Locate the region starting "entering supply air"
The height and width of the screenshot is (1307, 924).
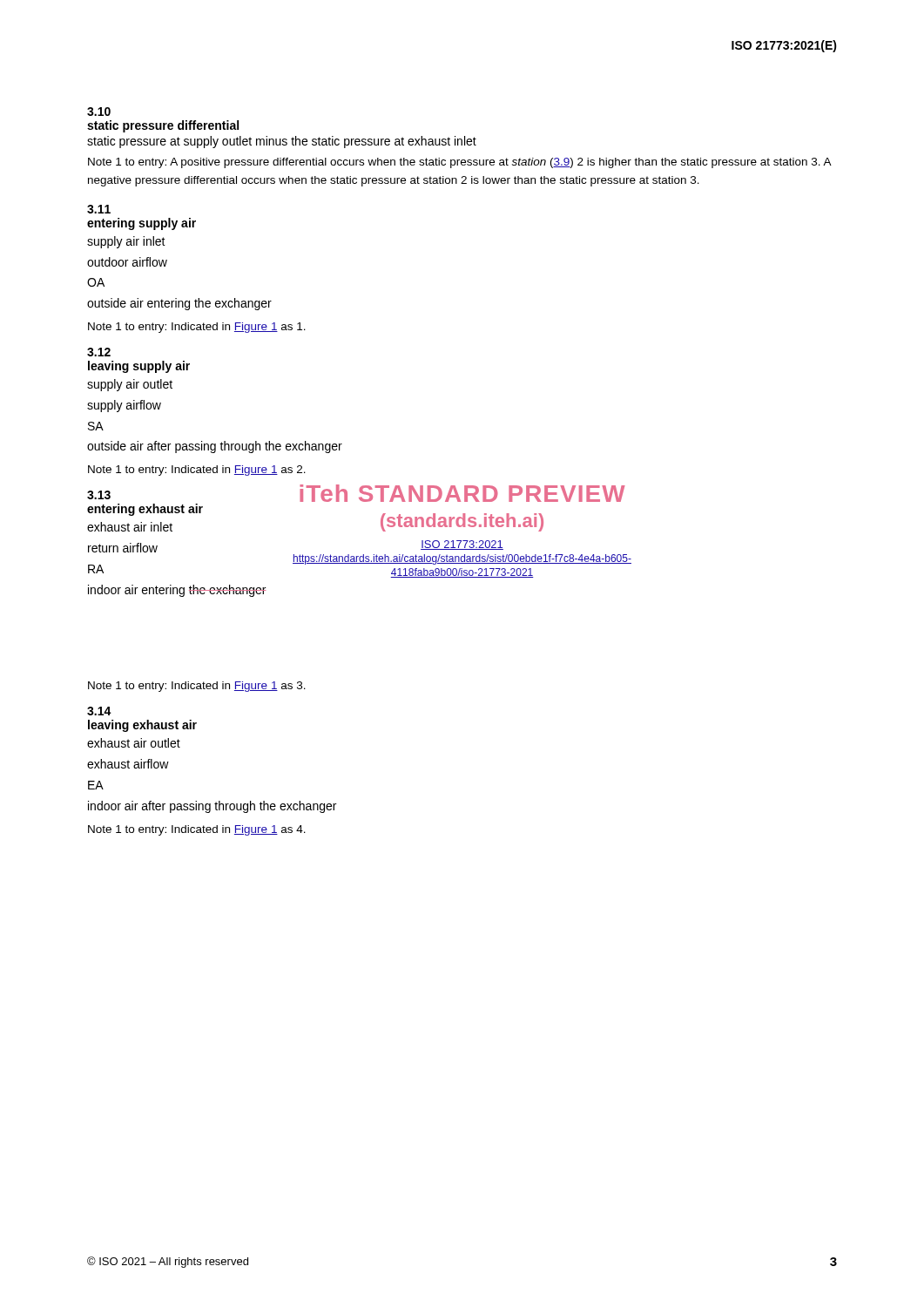tap(142, 223)
